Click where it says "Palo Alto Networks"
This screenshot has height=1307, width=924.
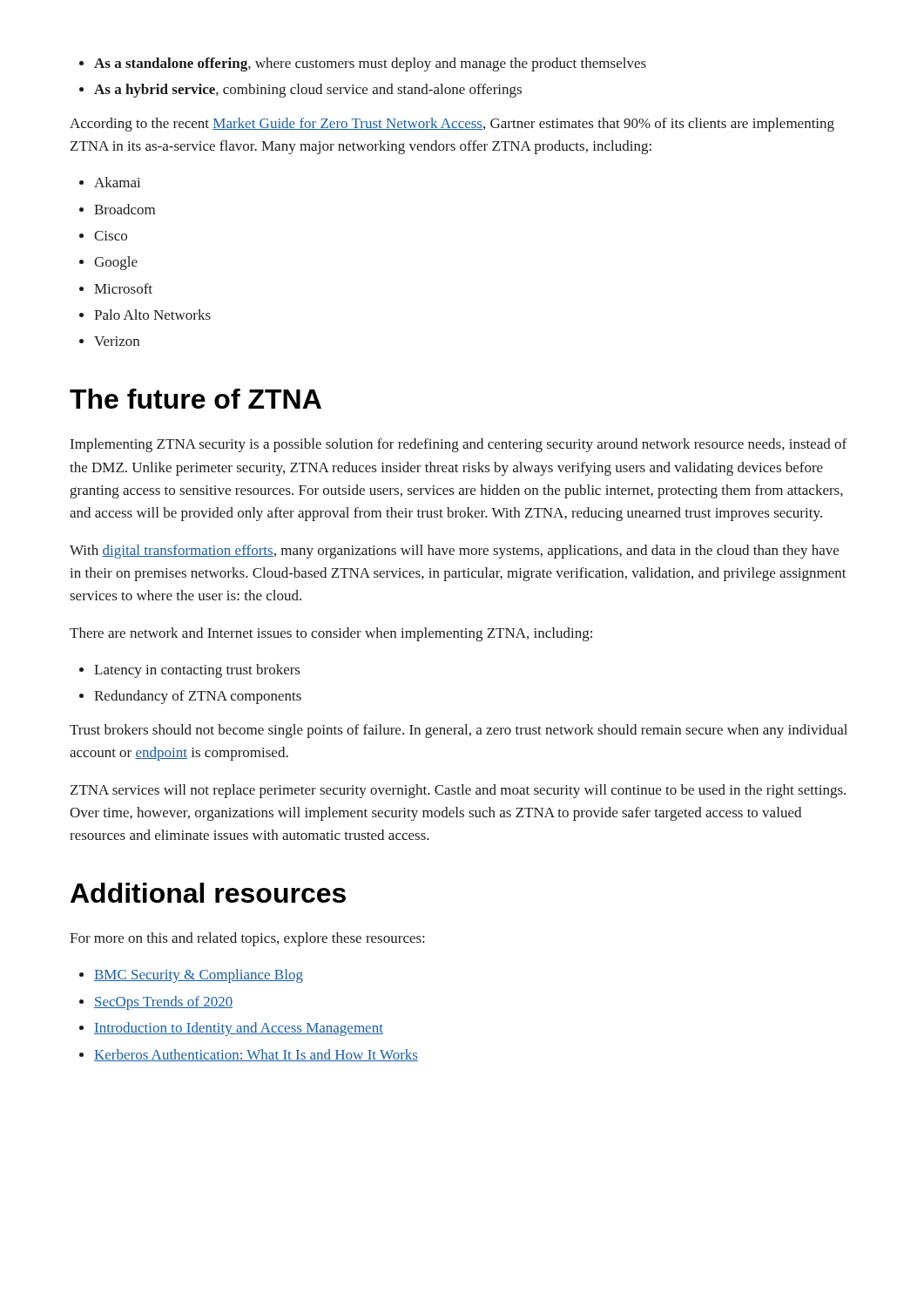tap(152, 315)
